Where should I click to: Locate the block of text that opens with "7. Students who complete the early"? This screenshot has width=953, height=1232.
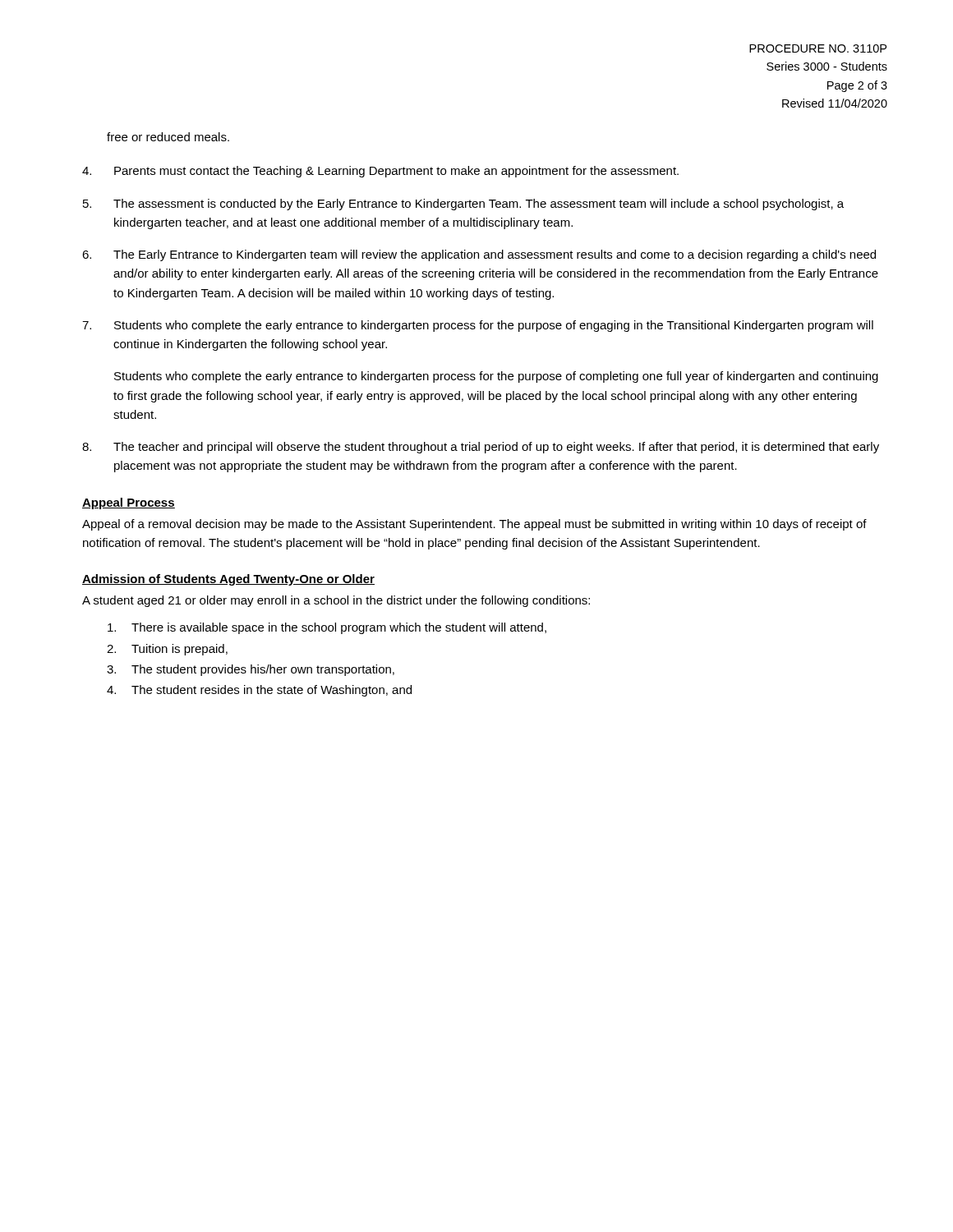(485, 334)
